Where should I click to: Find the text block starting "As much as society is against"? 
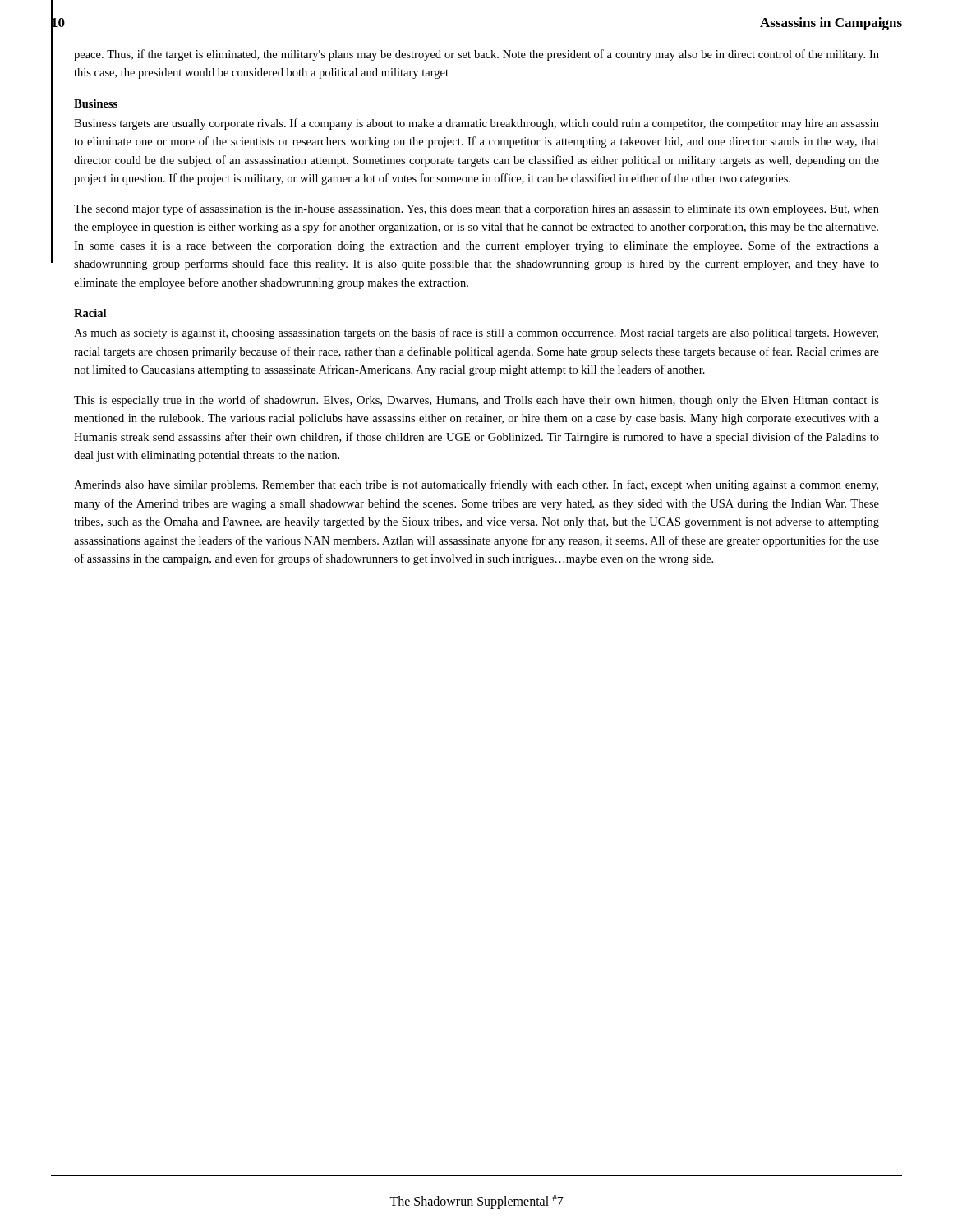[x=476, y=351]
